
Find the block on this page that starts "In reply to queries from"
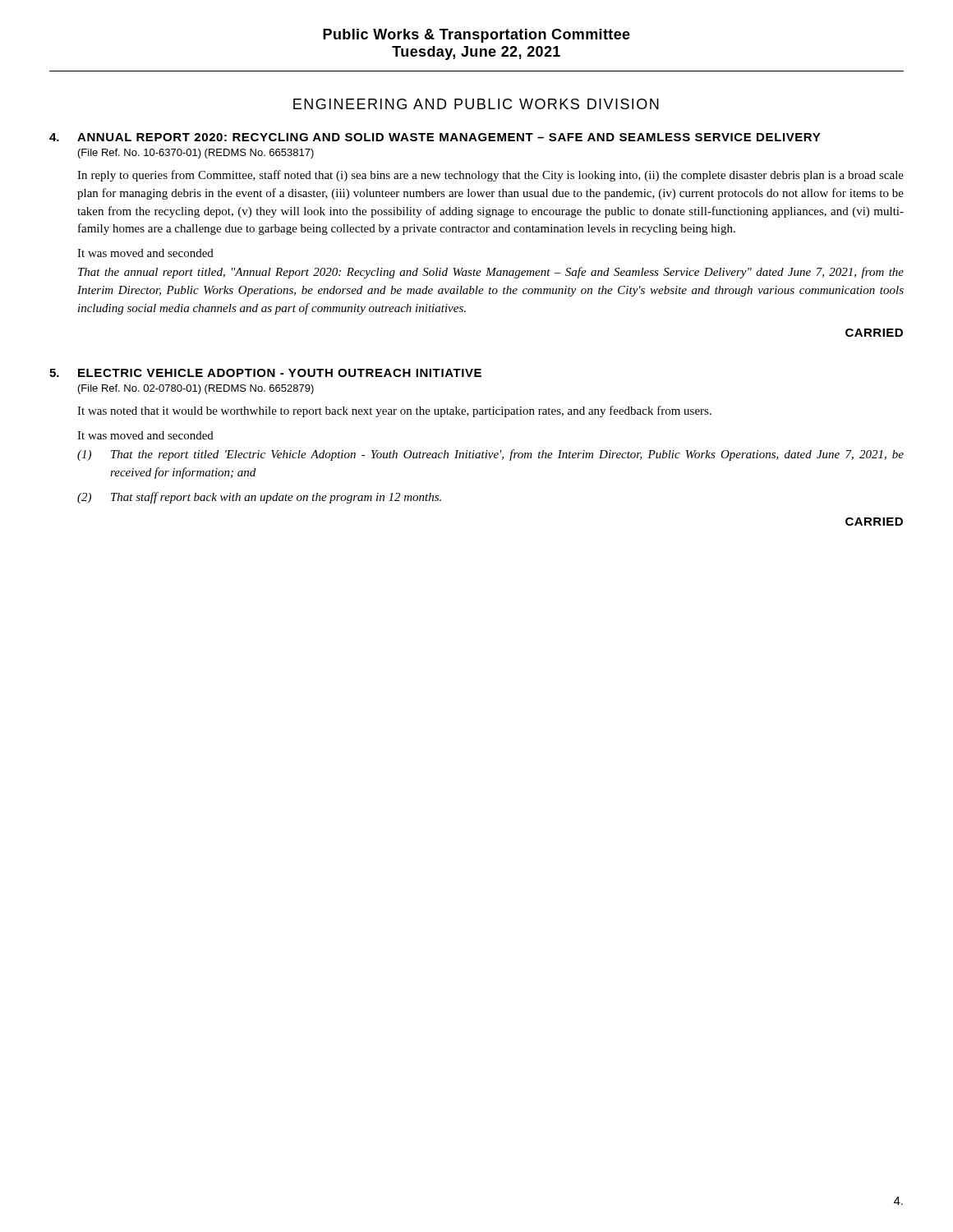[x=490, y=202]
